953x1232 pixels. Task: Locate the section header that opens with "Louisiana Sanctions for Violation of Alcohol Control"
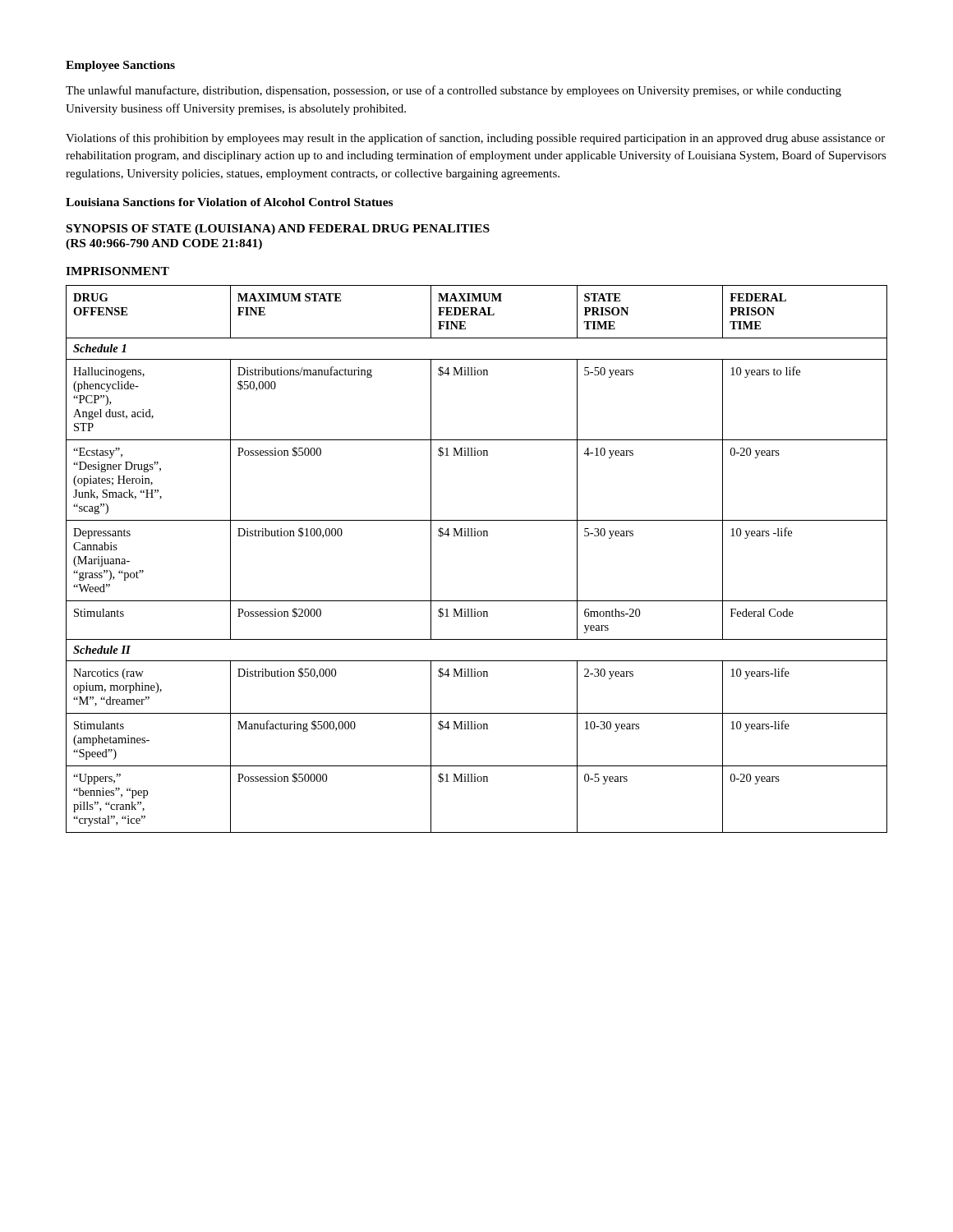(x=229, y=201)
